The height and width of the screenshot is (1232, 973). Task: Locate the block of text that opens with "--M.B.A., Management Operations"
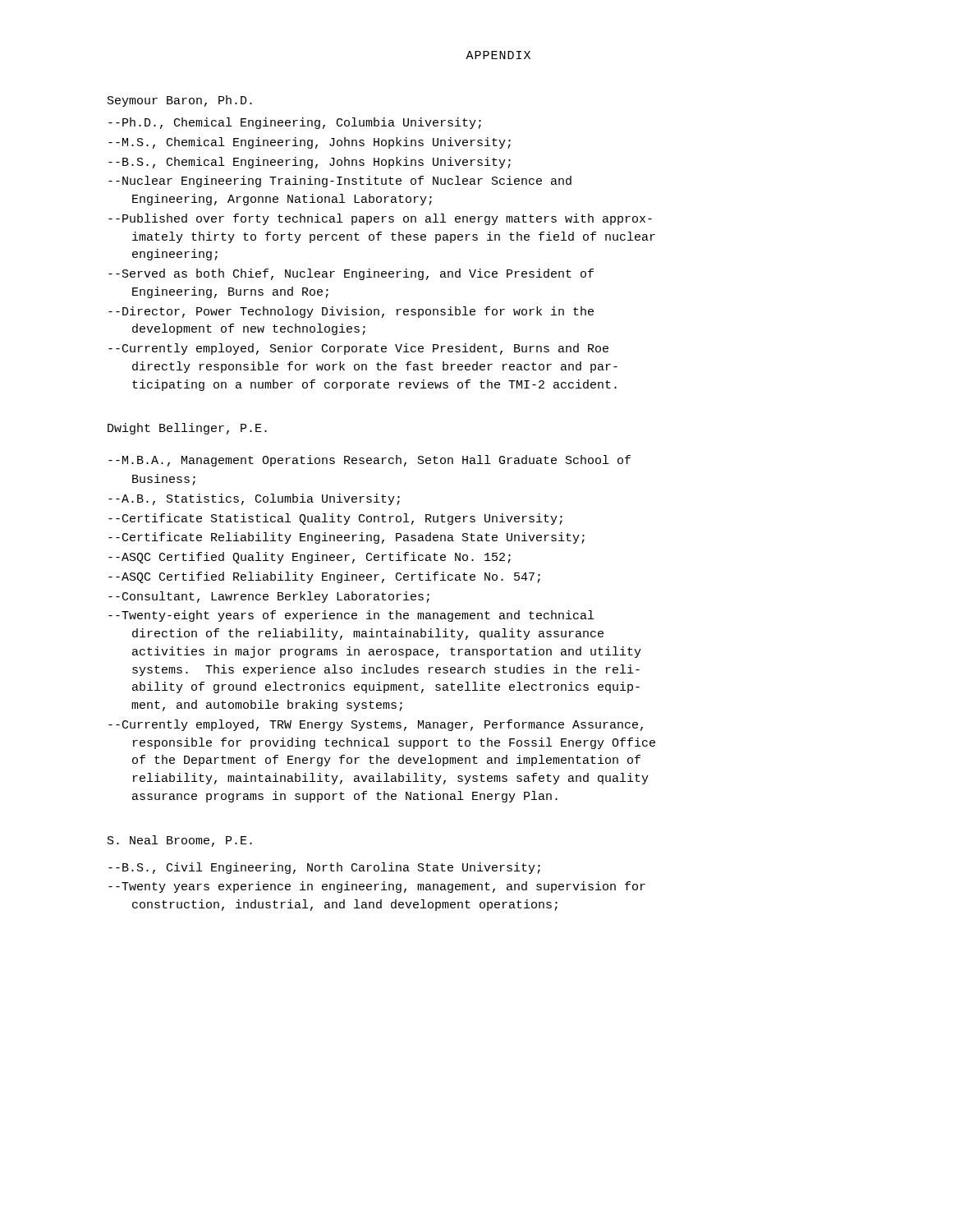click(499, 472)
